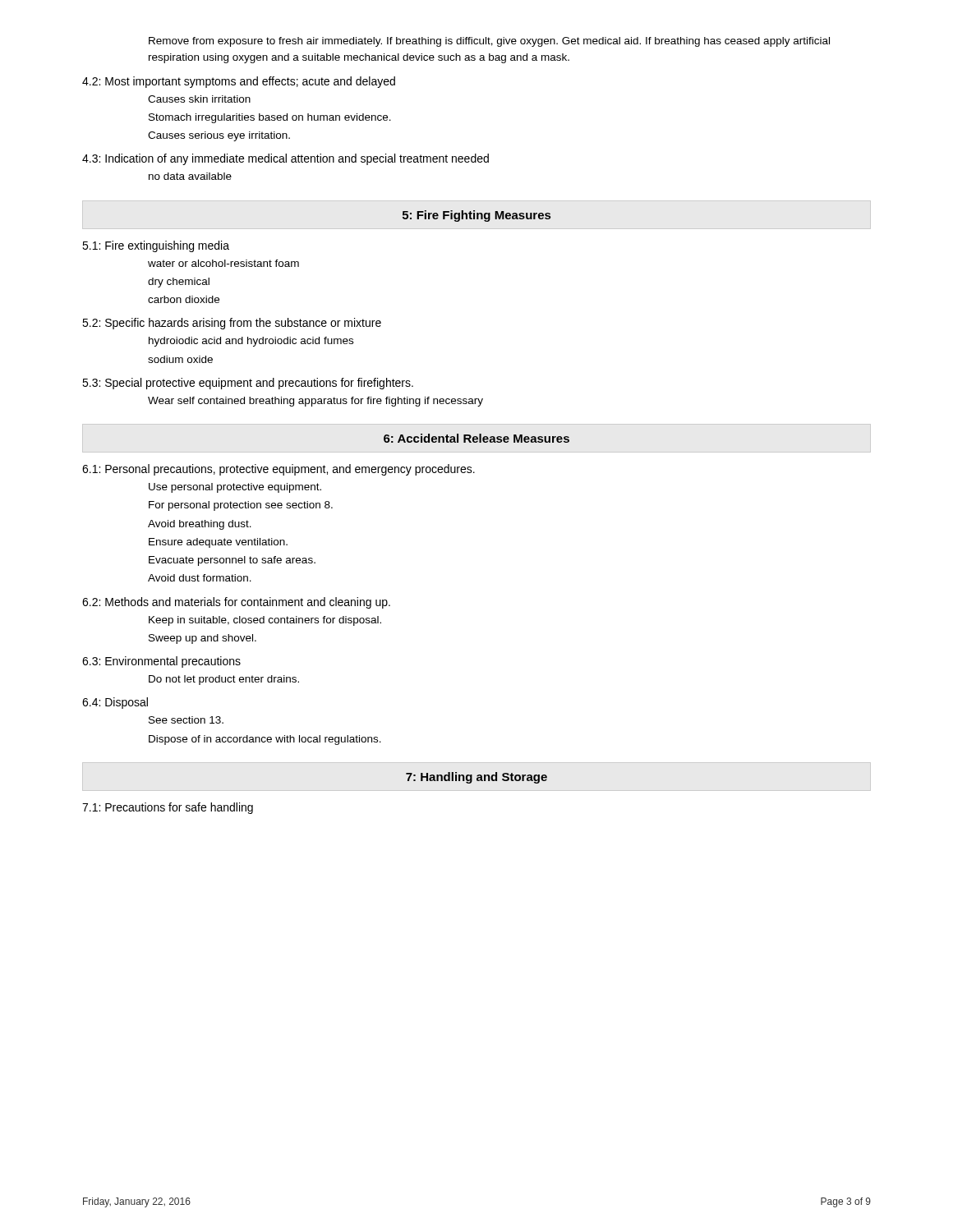Navigate to the text starting "hydroiodic acid and hydroiodic acid fumes"
Image resolution: width=953 pixels, height=1232 pixels.
point(251,341)
